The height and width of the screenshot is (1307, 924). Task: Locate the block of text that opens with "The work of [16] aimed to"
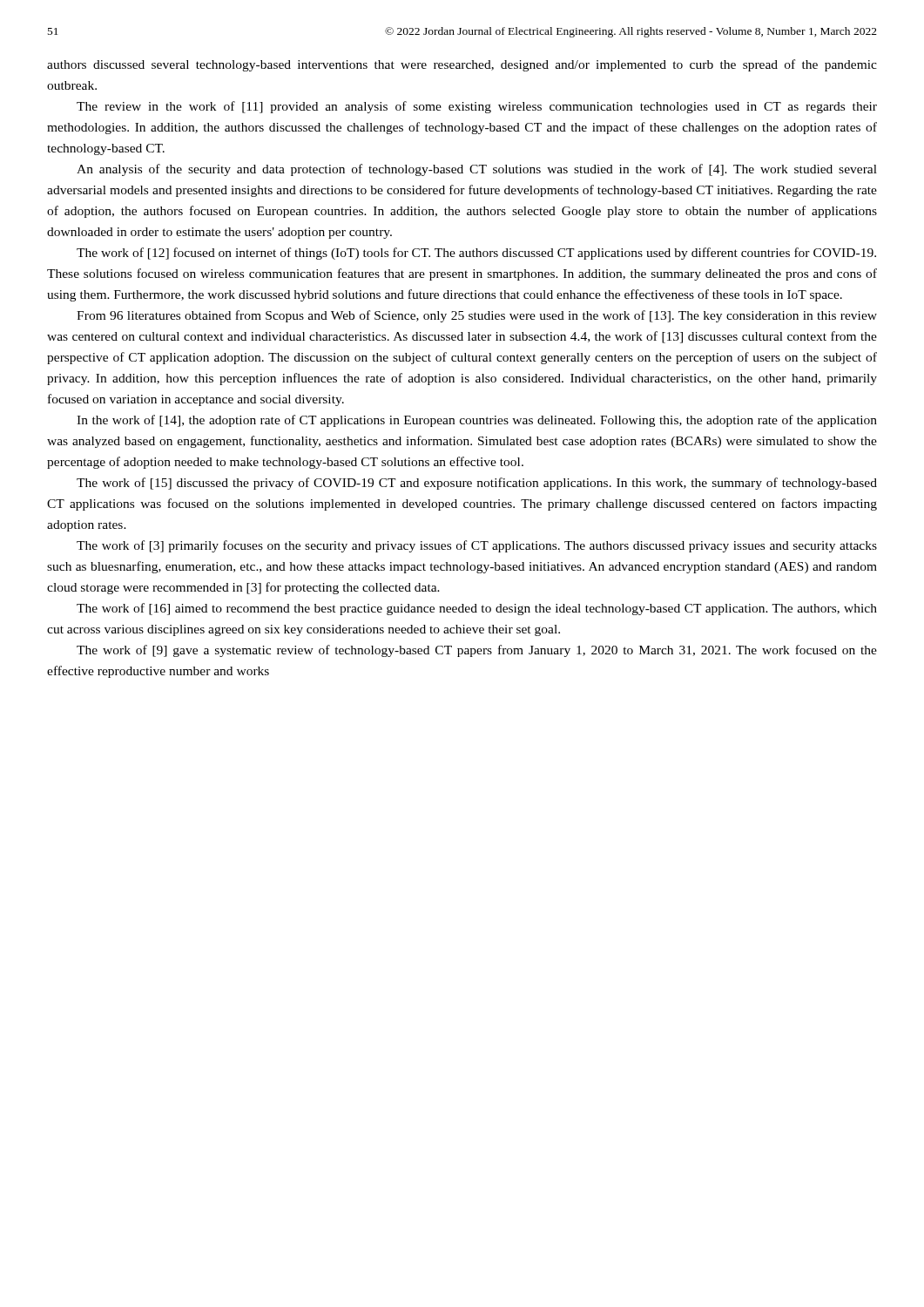pyautogui.click(x=462, y=619)
